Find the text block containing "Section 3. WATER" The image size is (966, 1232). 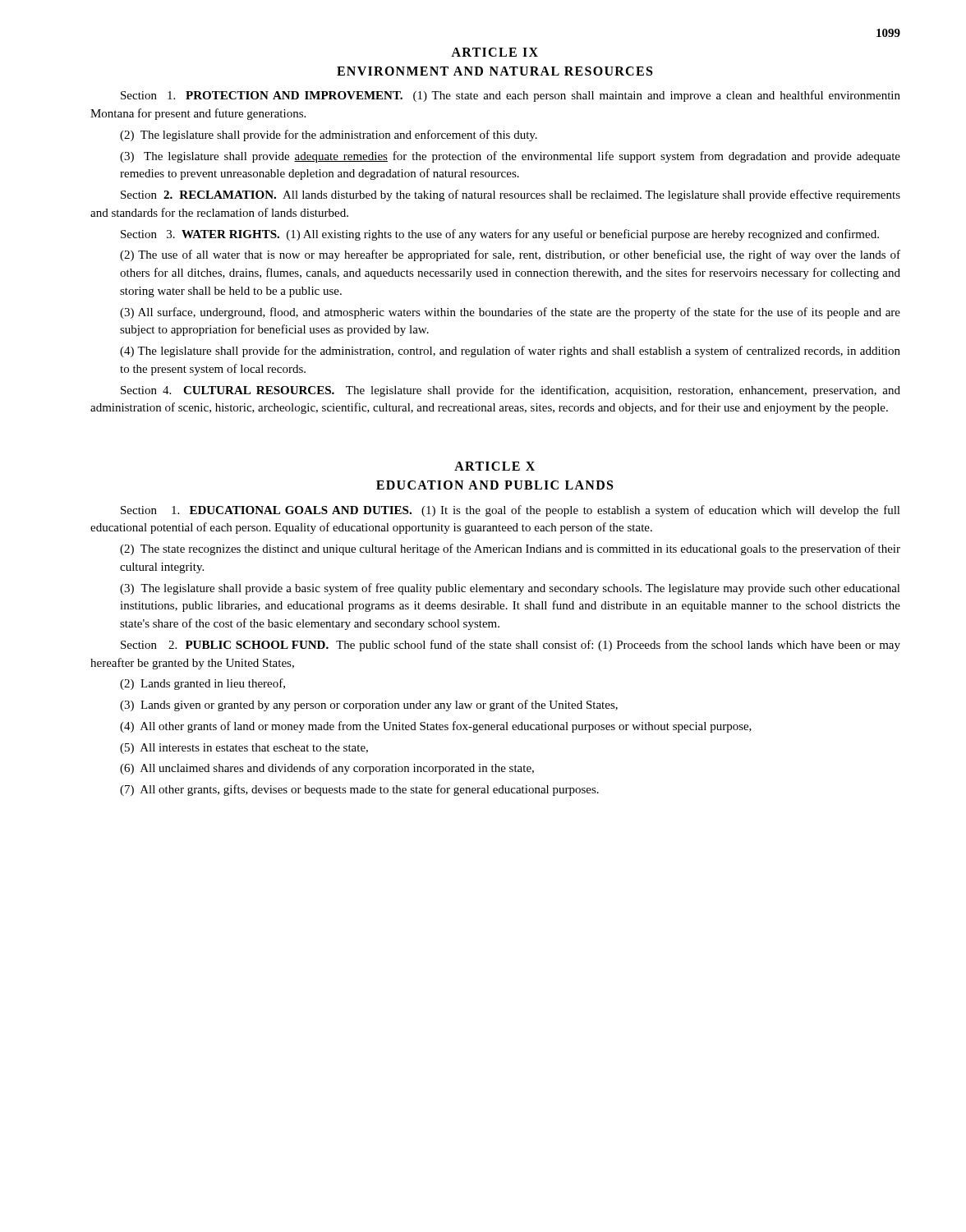tap(500, 234)
